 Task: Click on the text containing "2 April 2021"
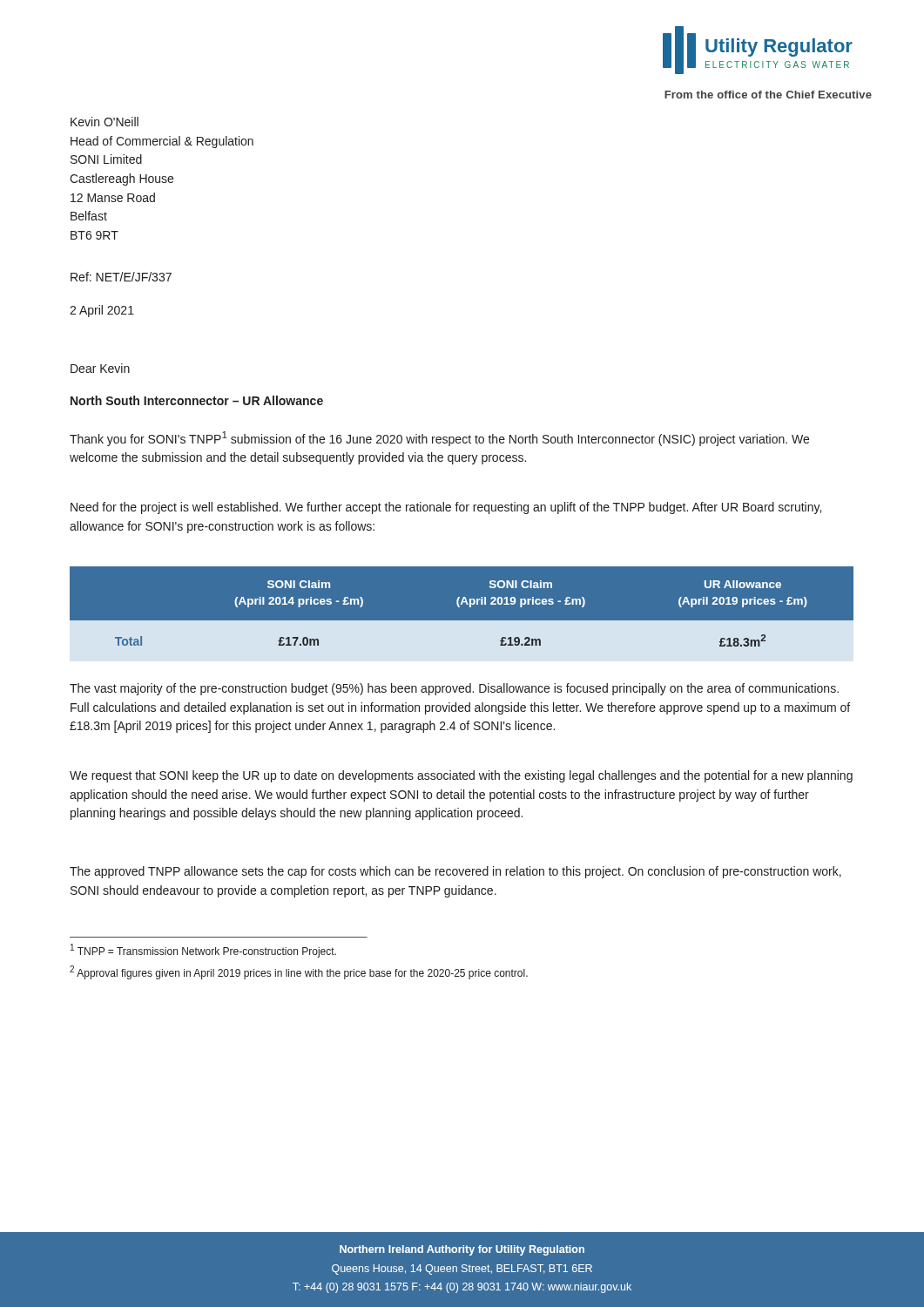click(102, 310)
